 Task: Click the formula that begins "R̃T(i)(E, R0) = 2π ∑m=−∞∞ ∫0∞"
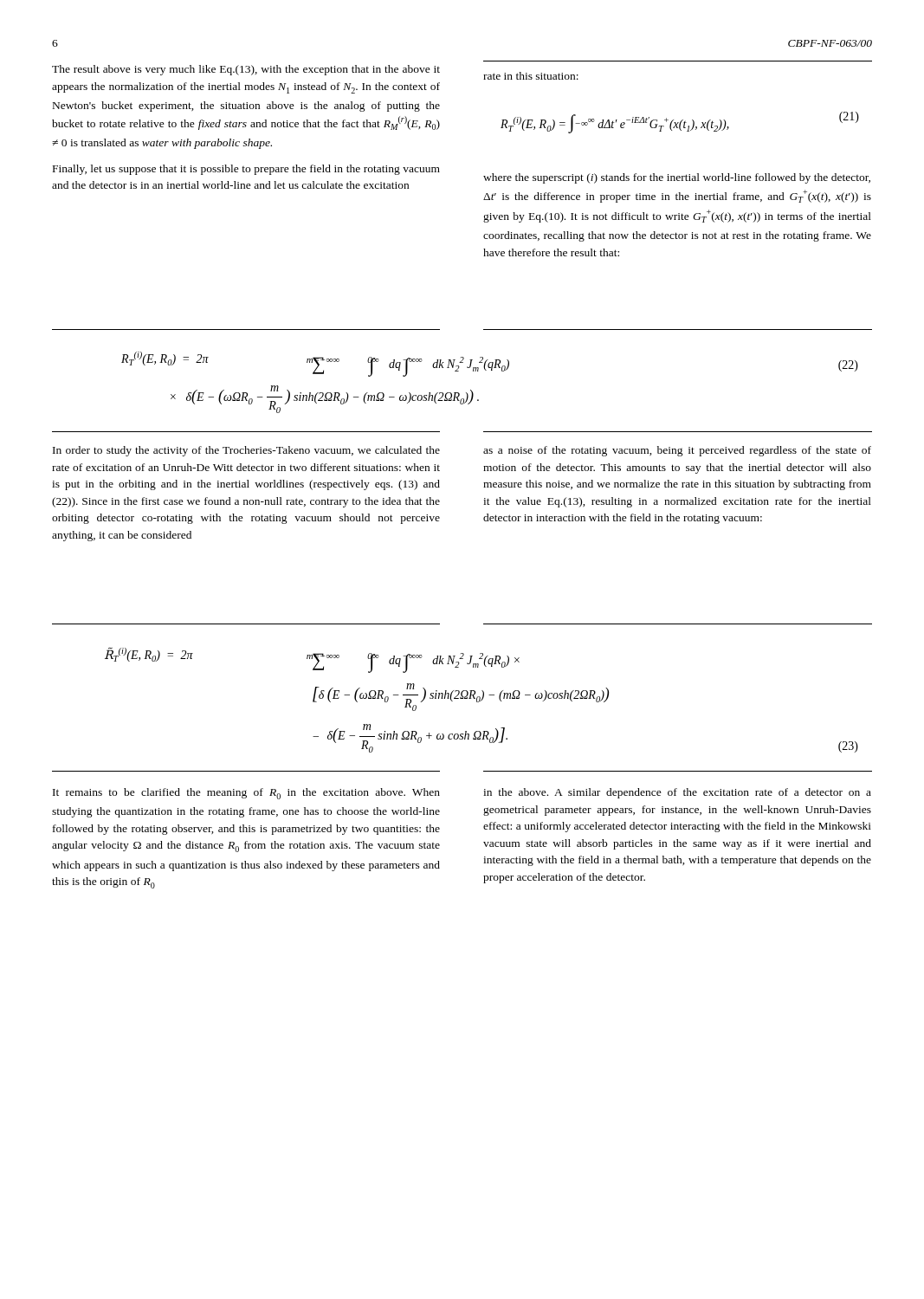point(462,700)
